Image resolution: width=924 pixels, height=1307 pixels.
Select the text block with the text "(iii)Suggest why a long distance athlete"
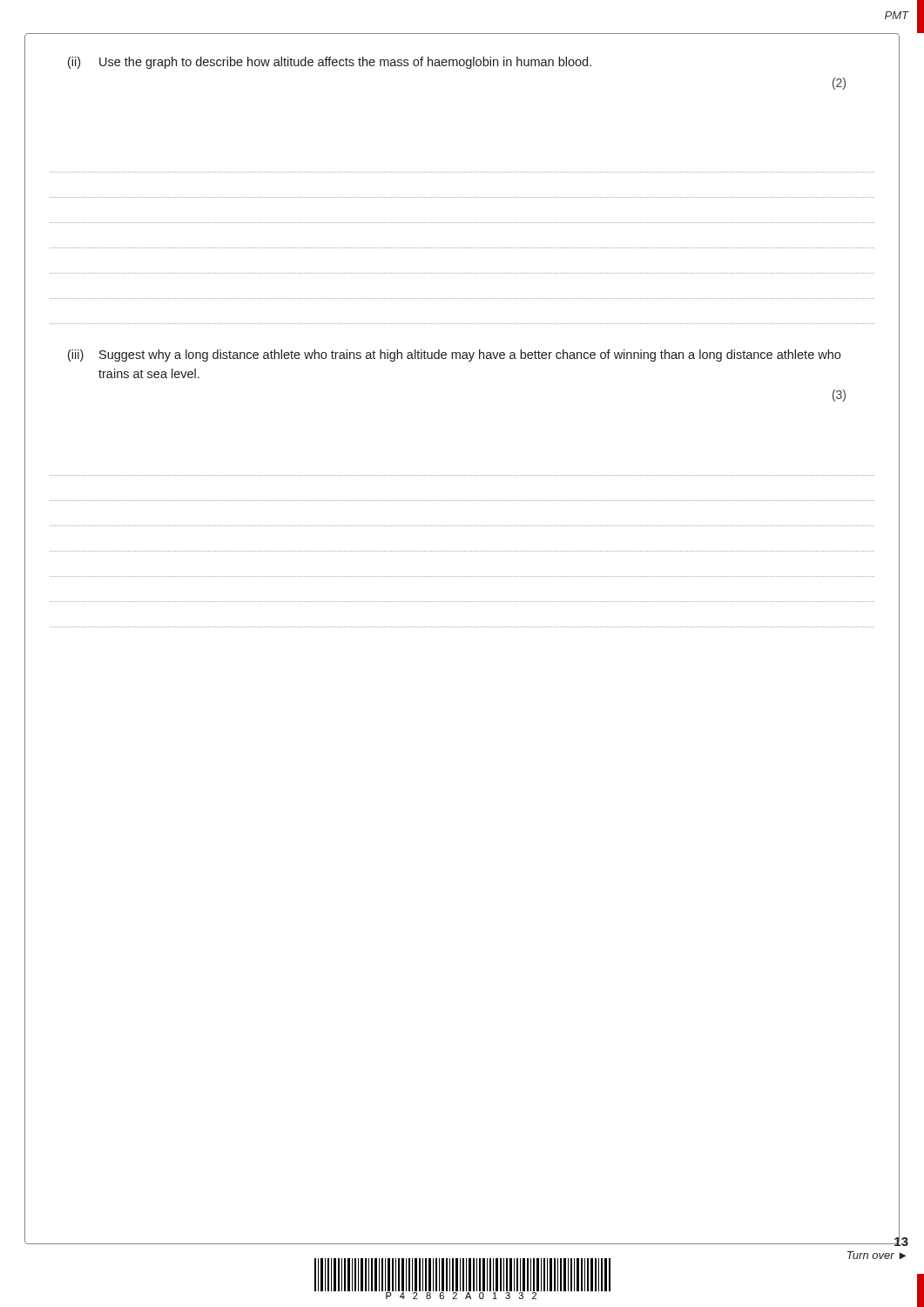pos(454,356)
